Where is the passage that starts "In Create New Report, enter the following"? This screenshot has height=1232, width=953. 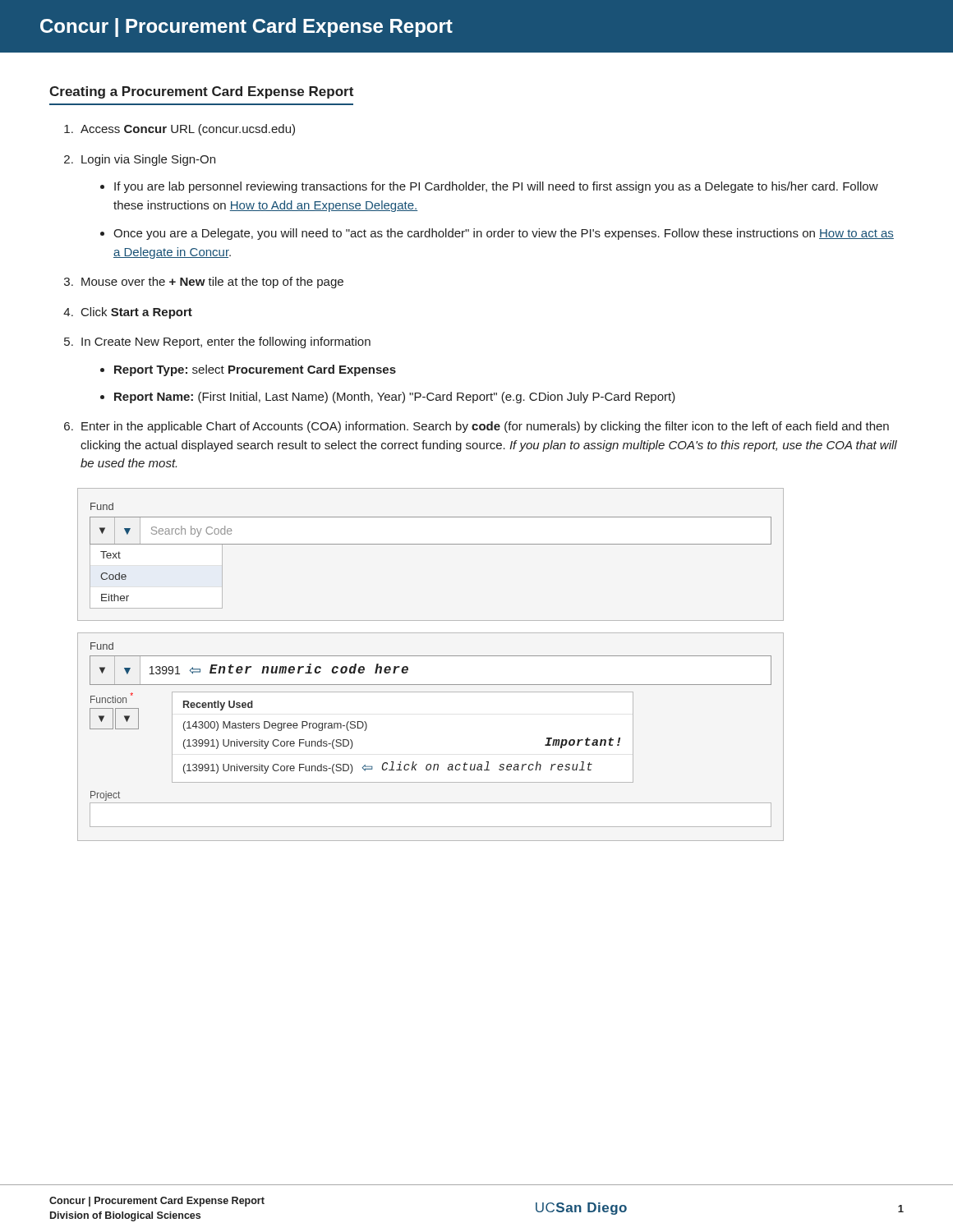click(x=226, y=342)
